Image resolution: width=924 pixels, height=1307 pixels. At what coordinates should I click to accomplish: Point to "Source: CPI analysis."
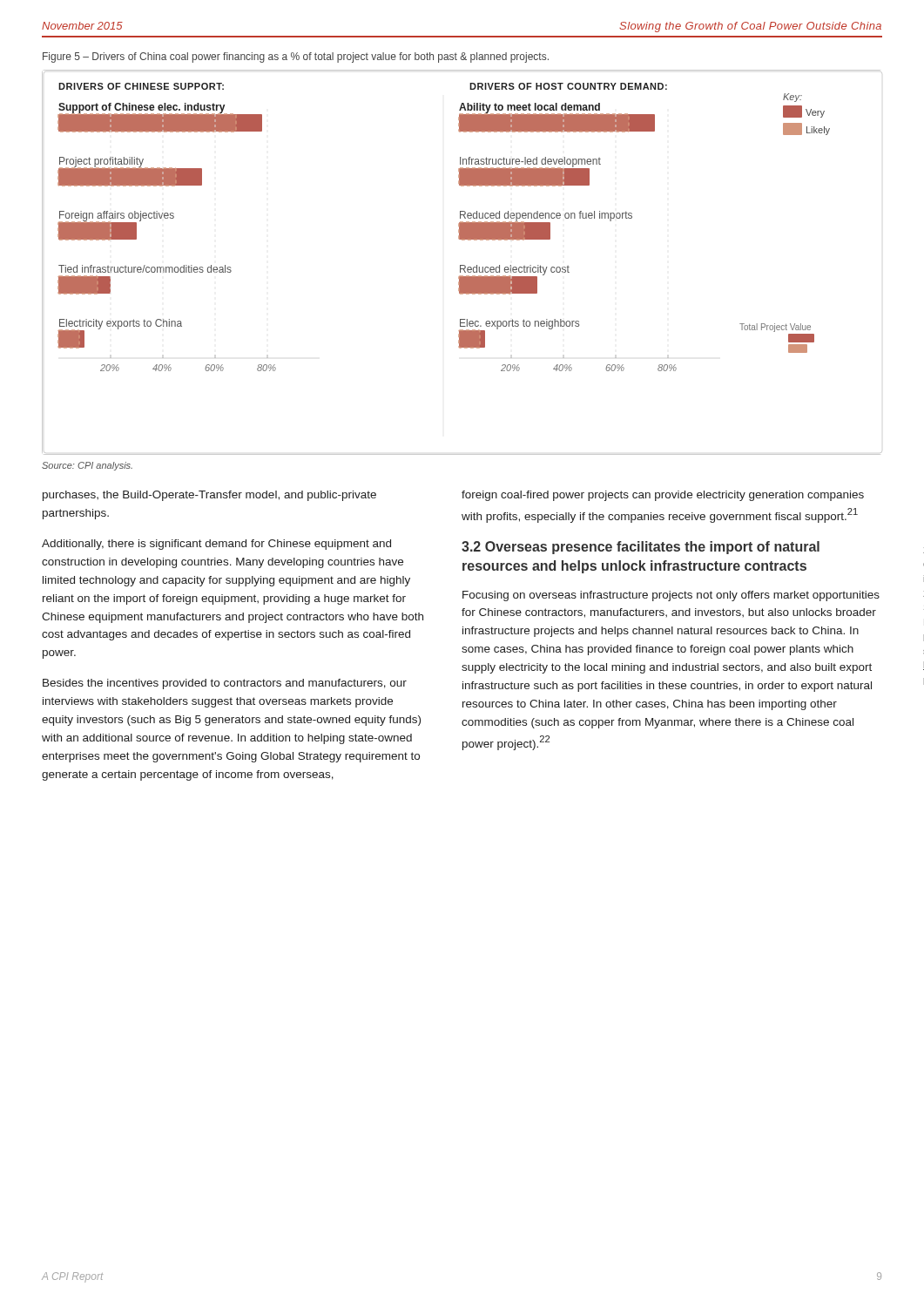click(x=88, y=465)
